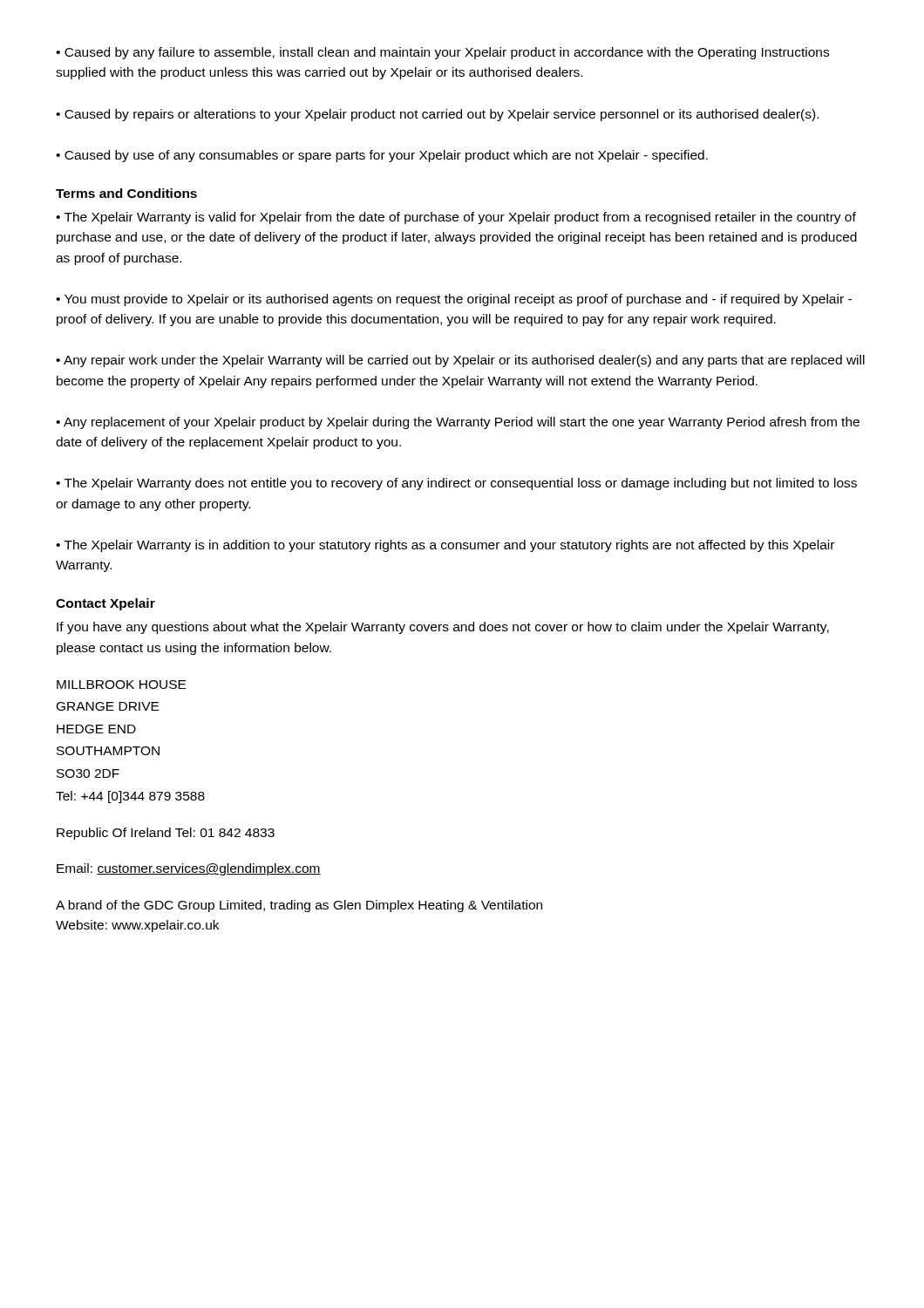Point to "Republic Of Ireland Tel: 01 842 4833"
The image size is (924, 1308).
165,832
